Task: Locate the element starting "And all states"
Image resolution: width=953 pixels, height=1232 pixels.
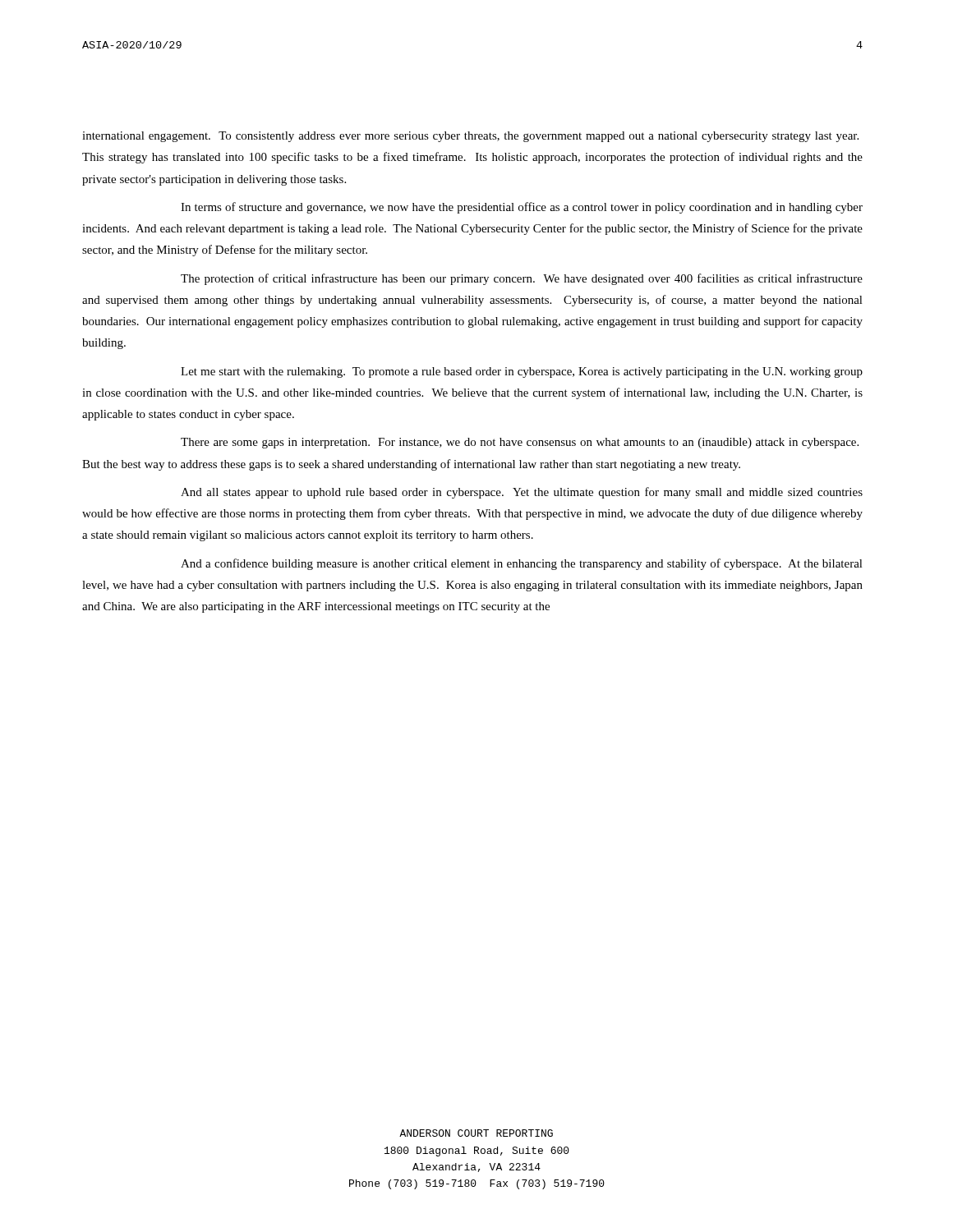Action: pos(472,513)
